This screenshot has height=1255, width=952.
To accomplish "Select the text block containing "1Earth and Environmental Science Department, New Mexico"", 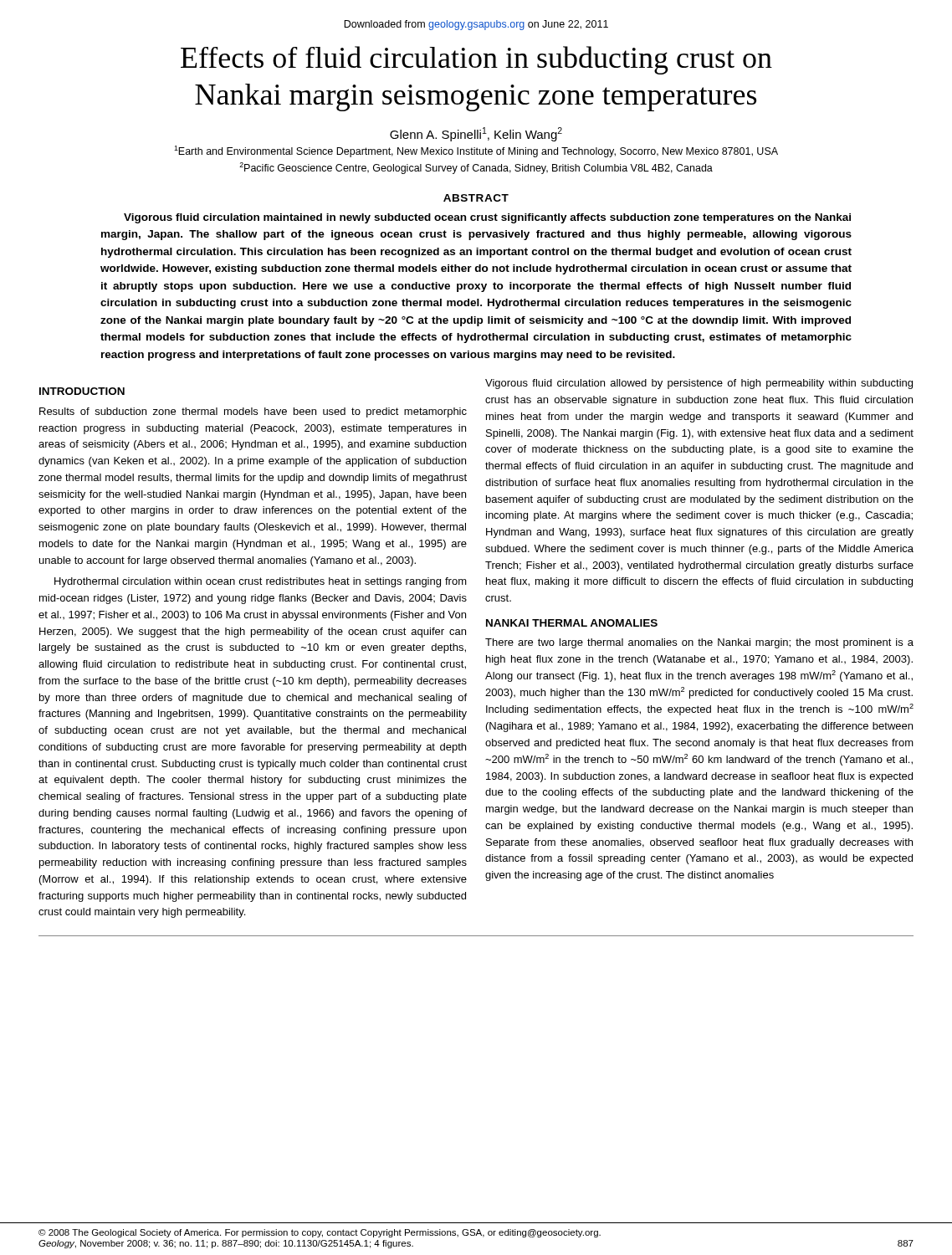I will pyautogui.click(x=476, y=159).
